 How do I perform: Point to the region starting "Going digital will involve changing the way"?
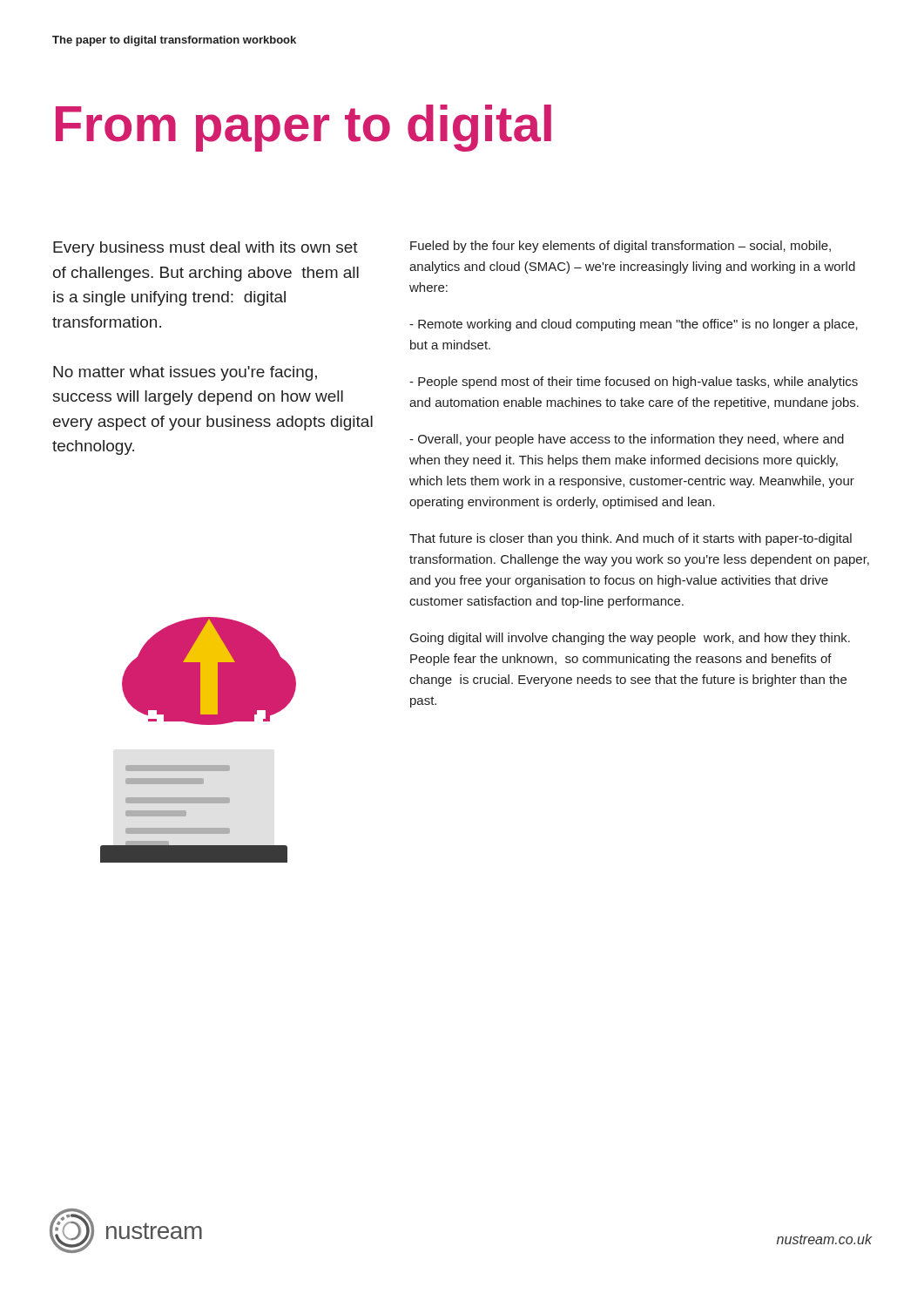tap(630, 669)
